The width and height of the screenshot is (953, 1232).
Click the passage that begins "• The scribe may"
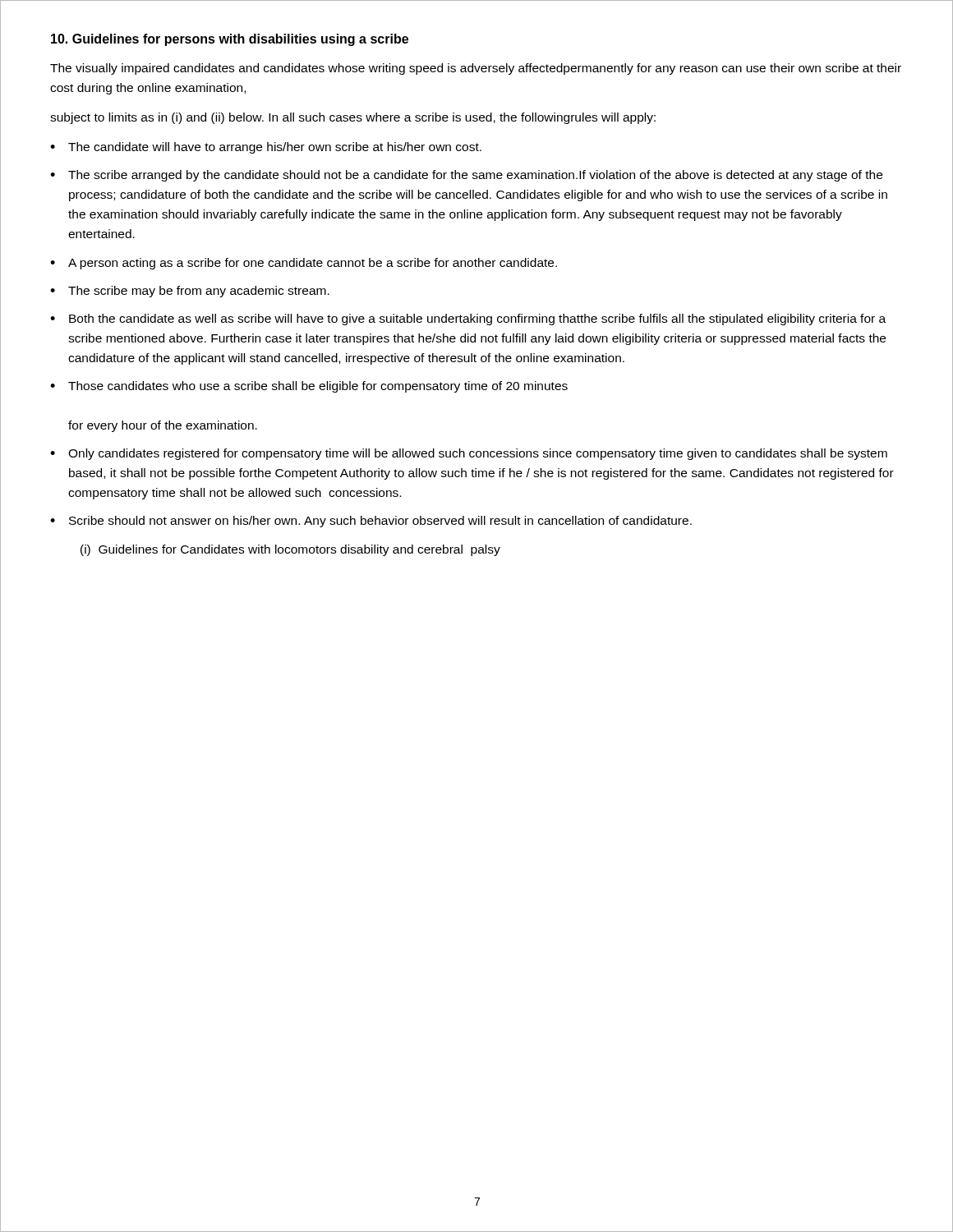click(190, 292)
